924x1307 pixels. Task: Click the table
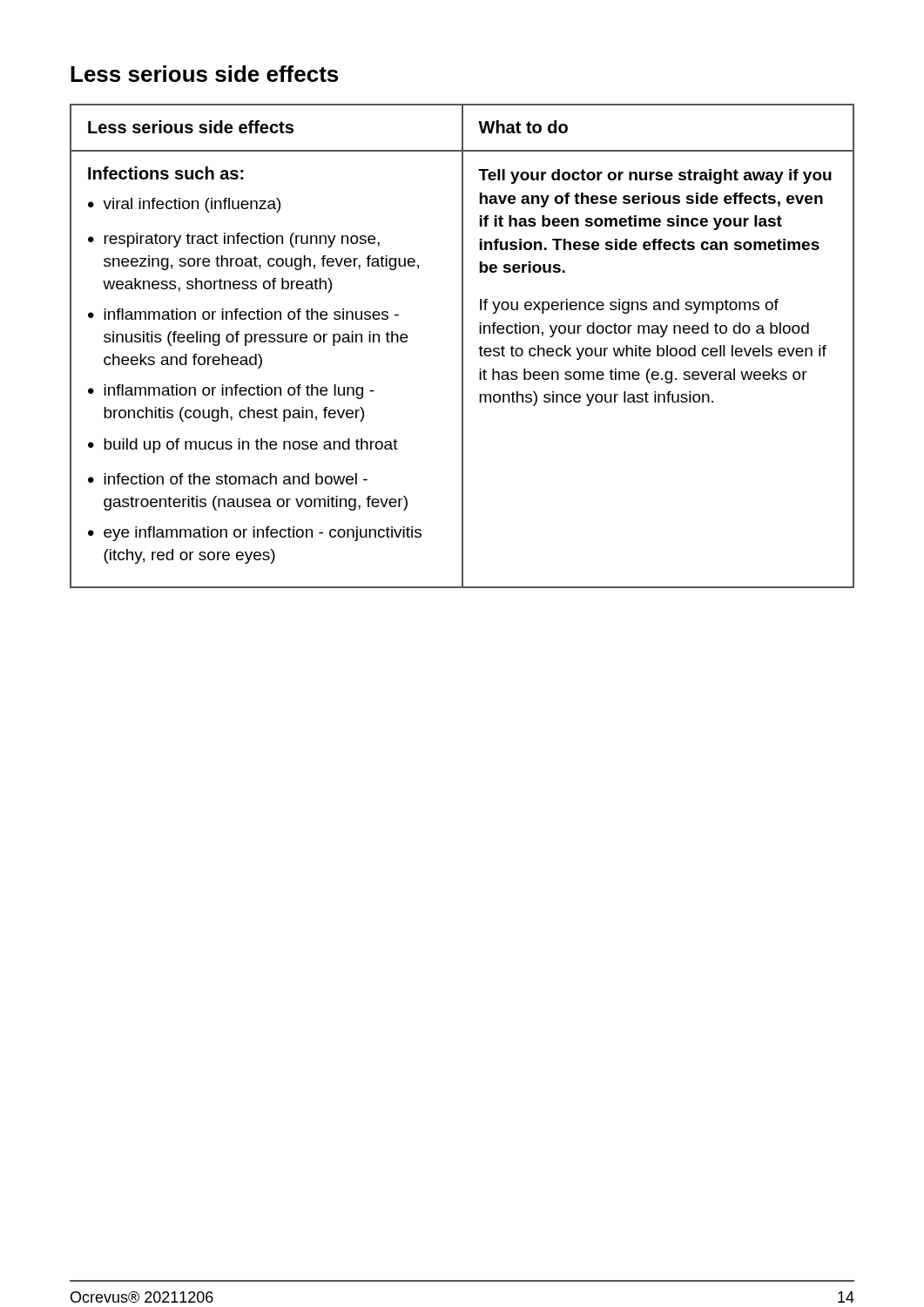pos(462,346)
